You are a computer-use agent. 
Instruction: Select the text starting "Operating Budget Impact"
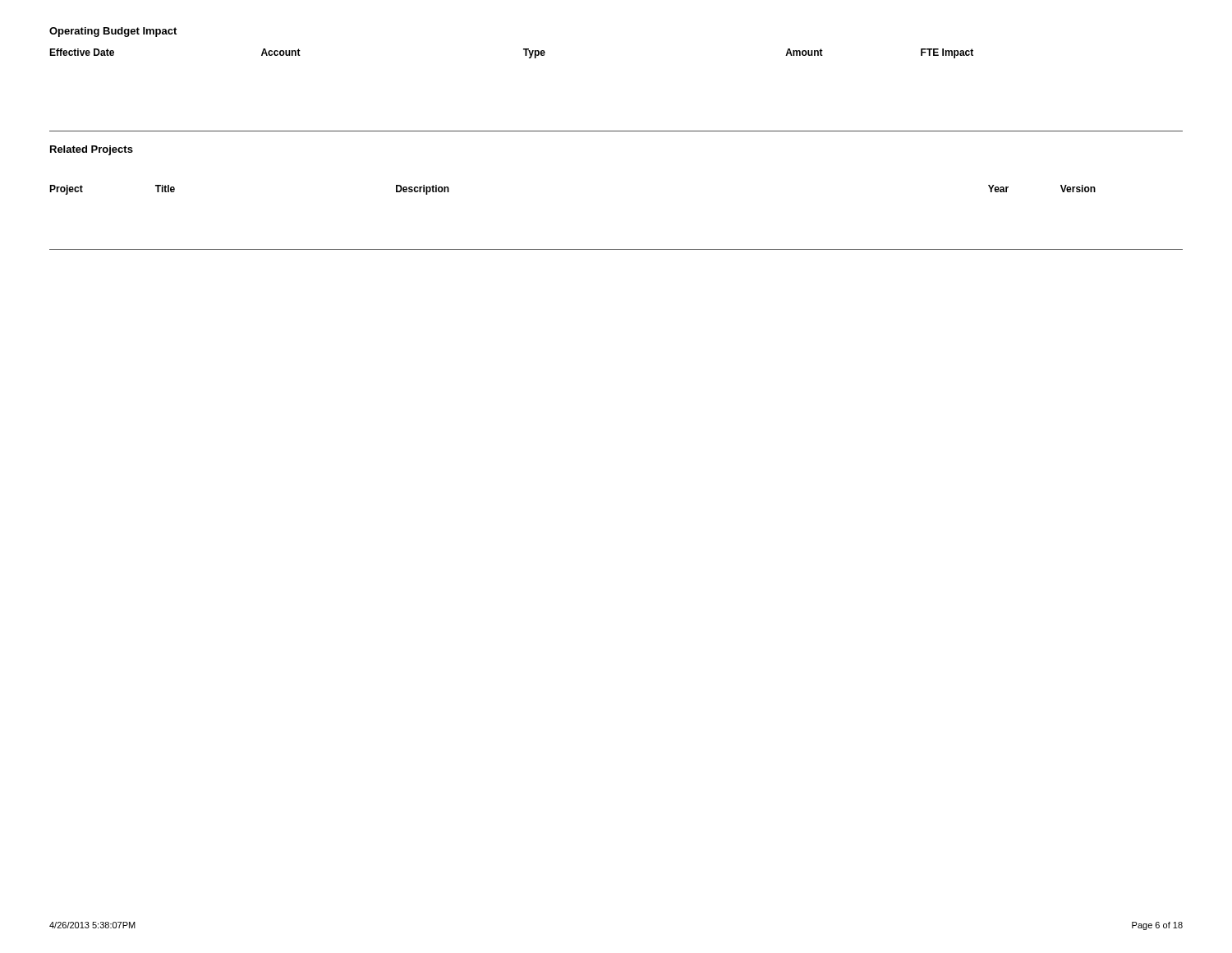(x=113, y=31)
